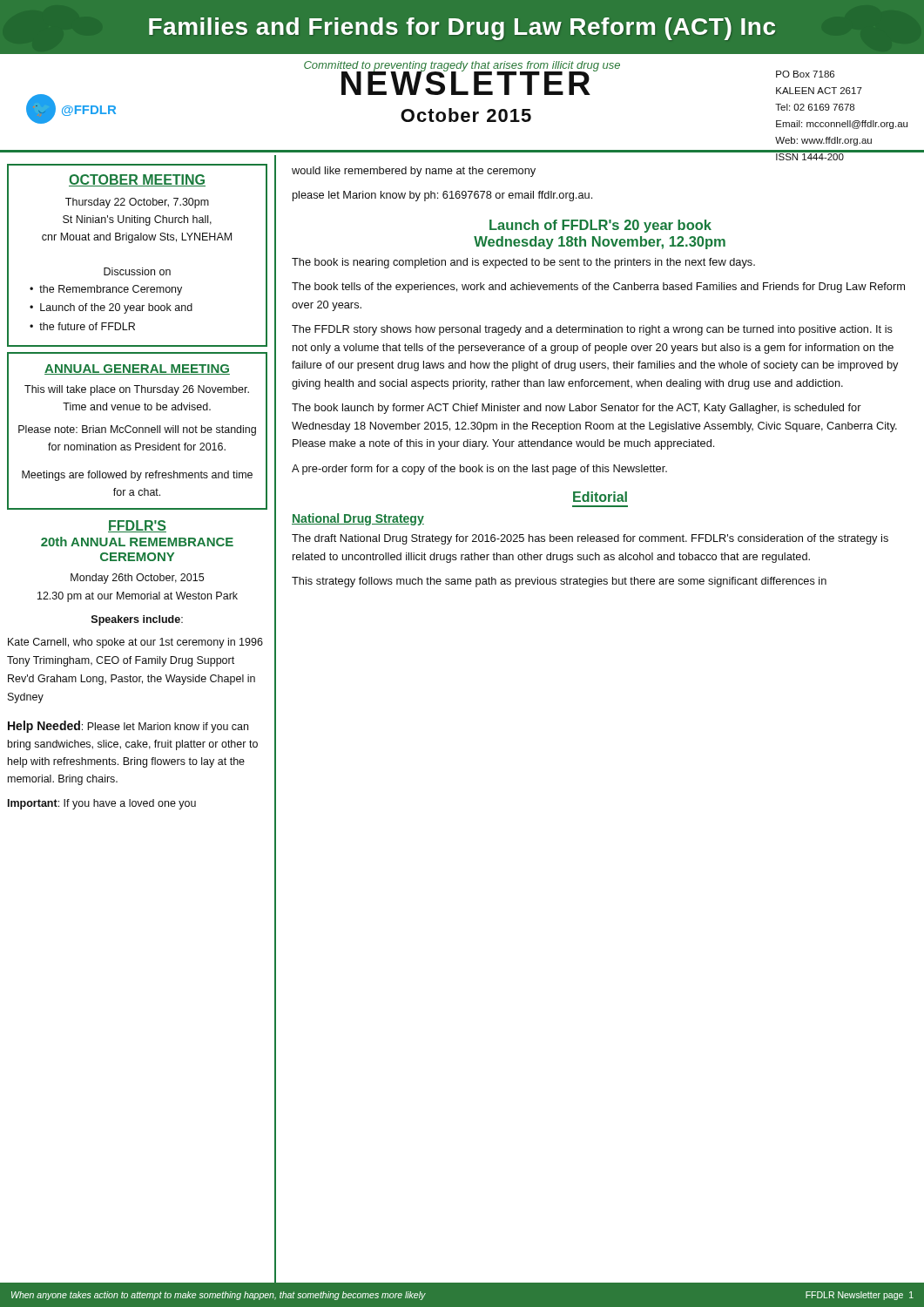Locate the text containing "Speakers include:"
The width and height of the screenshot is (924, 1307).
(137, 620)
